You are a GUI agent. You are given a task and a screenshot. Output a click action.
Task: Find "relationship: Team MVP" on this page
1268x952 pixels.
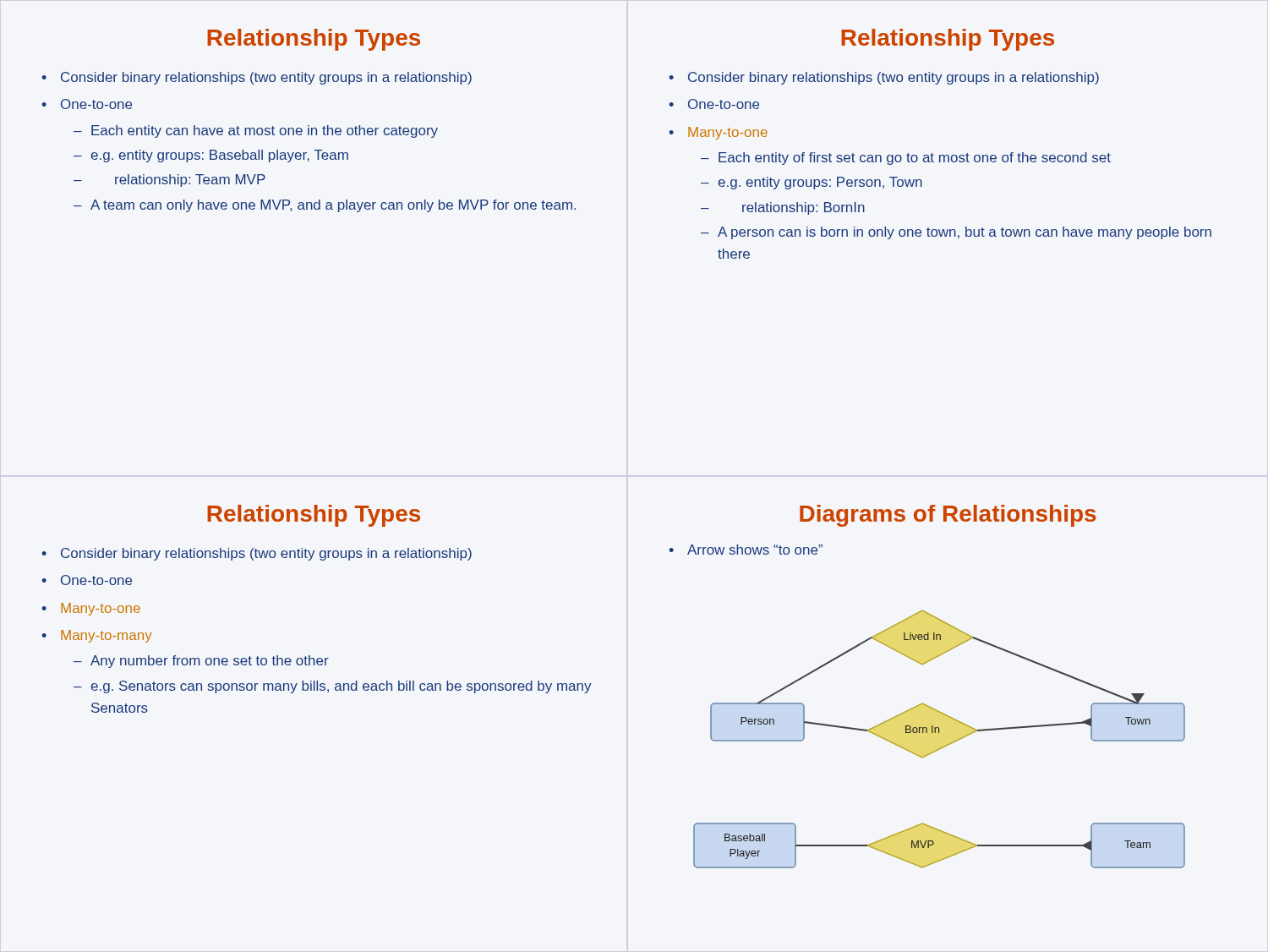click(190, 180)
